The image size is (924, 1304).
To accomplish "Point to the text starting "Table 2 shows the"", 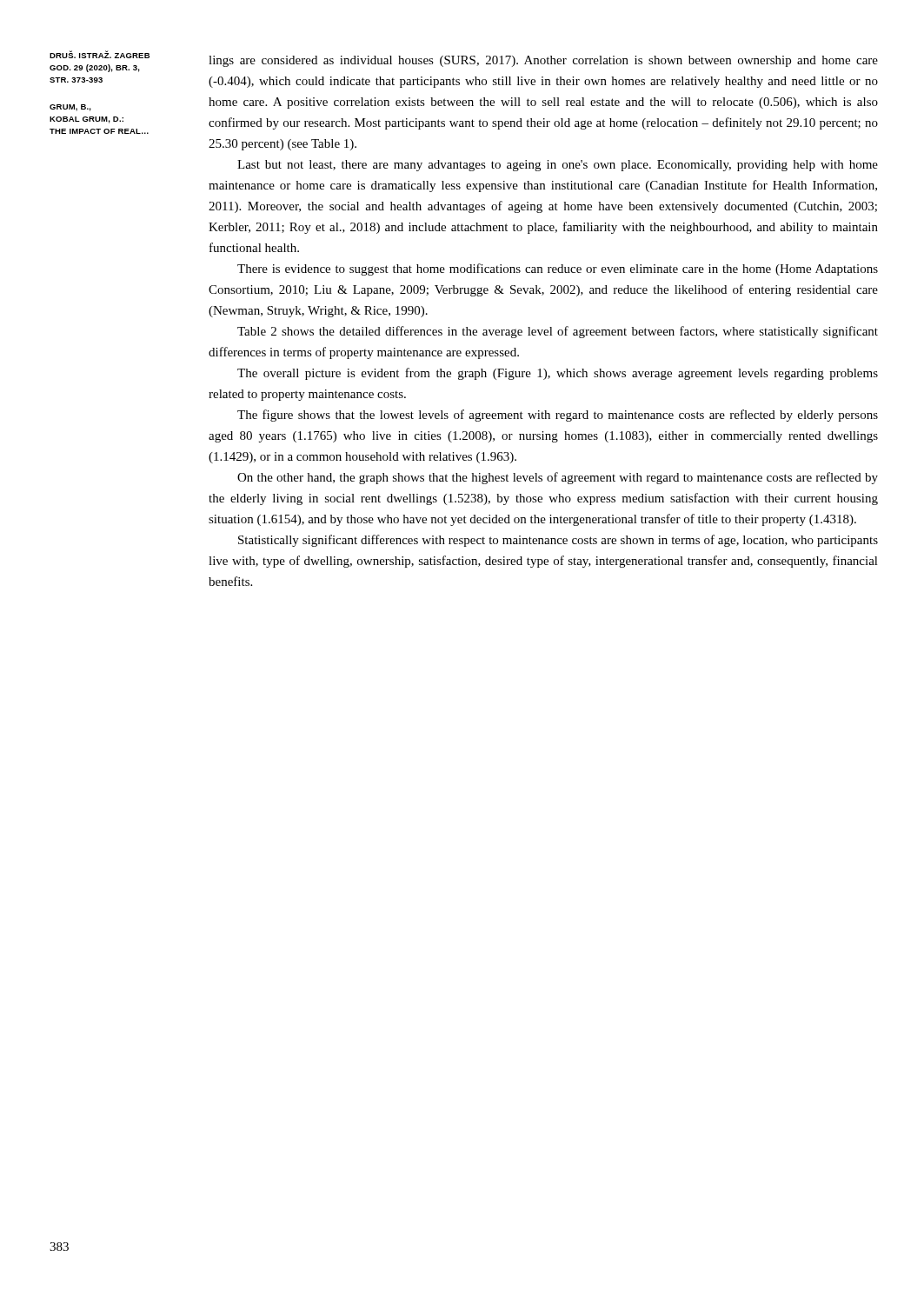I will (x=543, y=342).
